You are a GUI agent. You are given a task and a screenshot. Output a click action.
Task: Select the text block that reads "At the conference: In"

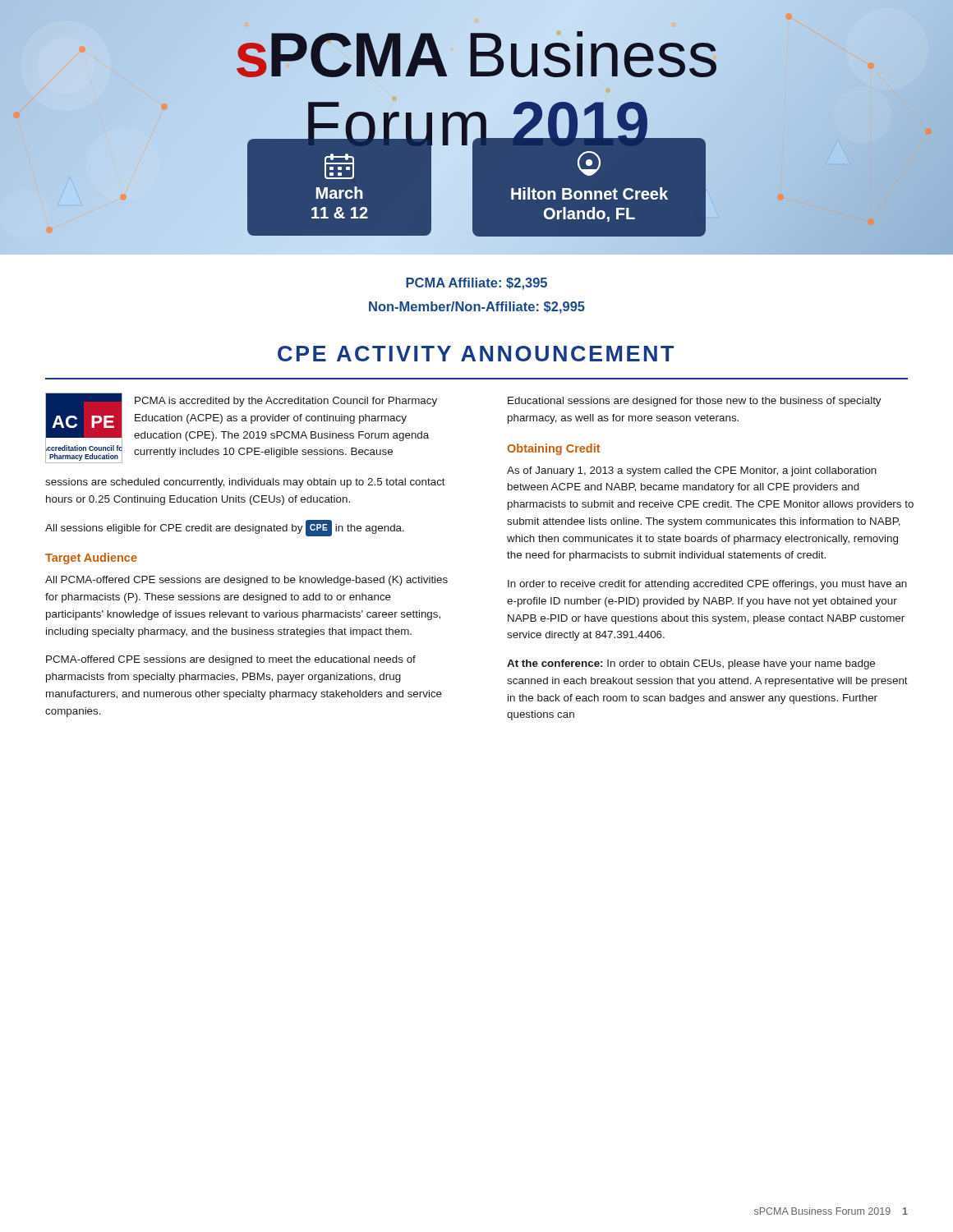pos(707,689)
